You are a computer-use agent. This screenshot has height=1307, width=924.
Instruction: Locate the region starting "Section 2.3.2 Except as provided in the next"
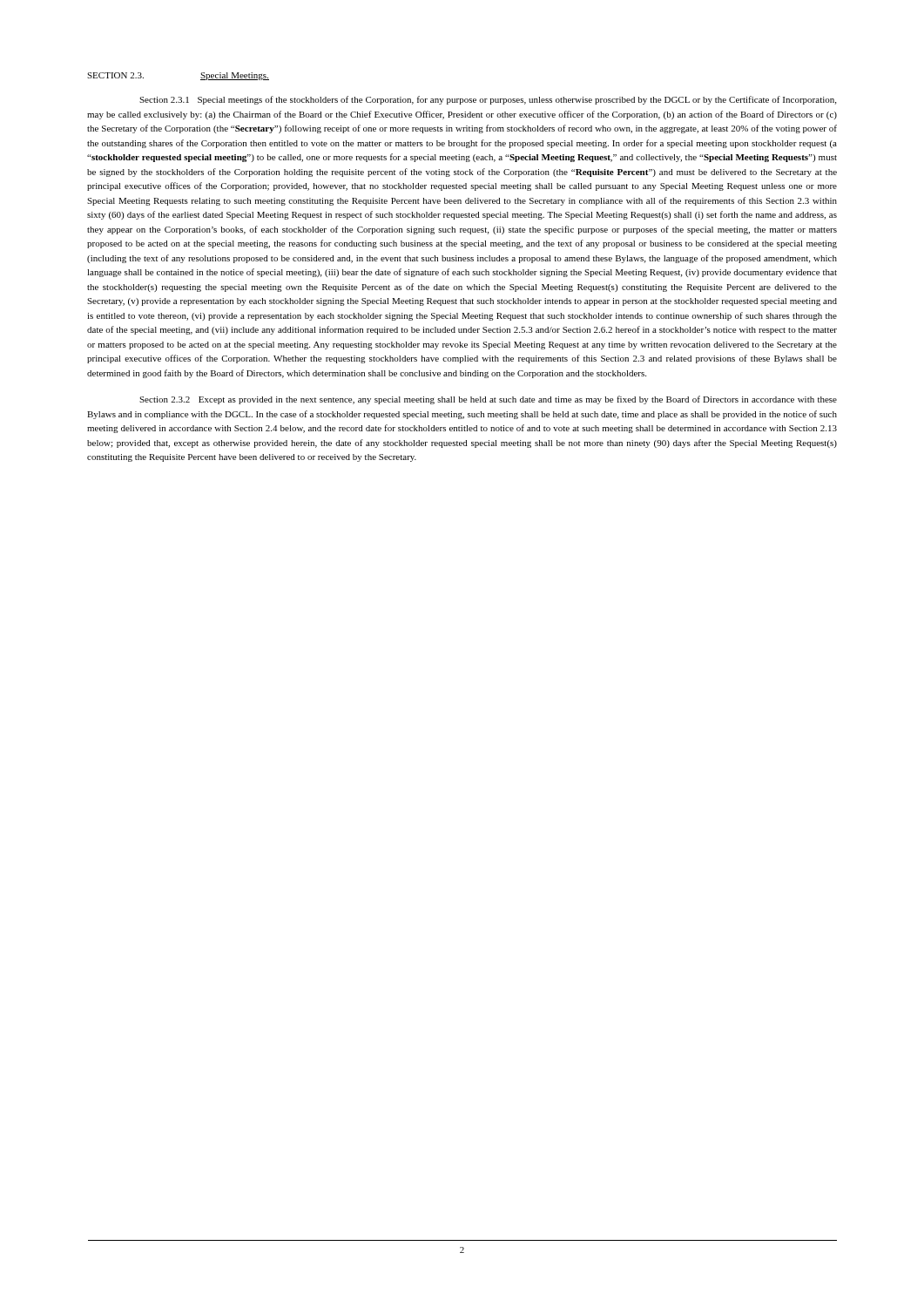[x=462, y=427]
